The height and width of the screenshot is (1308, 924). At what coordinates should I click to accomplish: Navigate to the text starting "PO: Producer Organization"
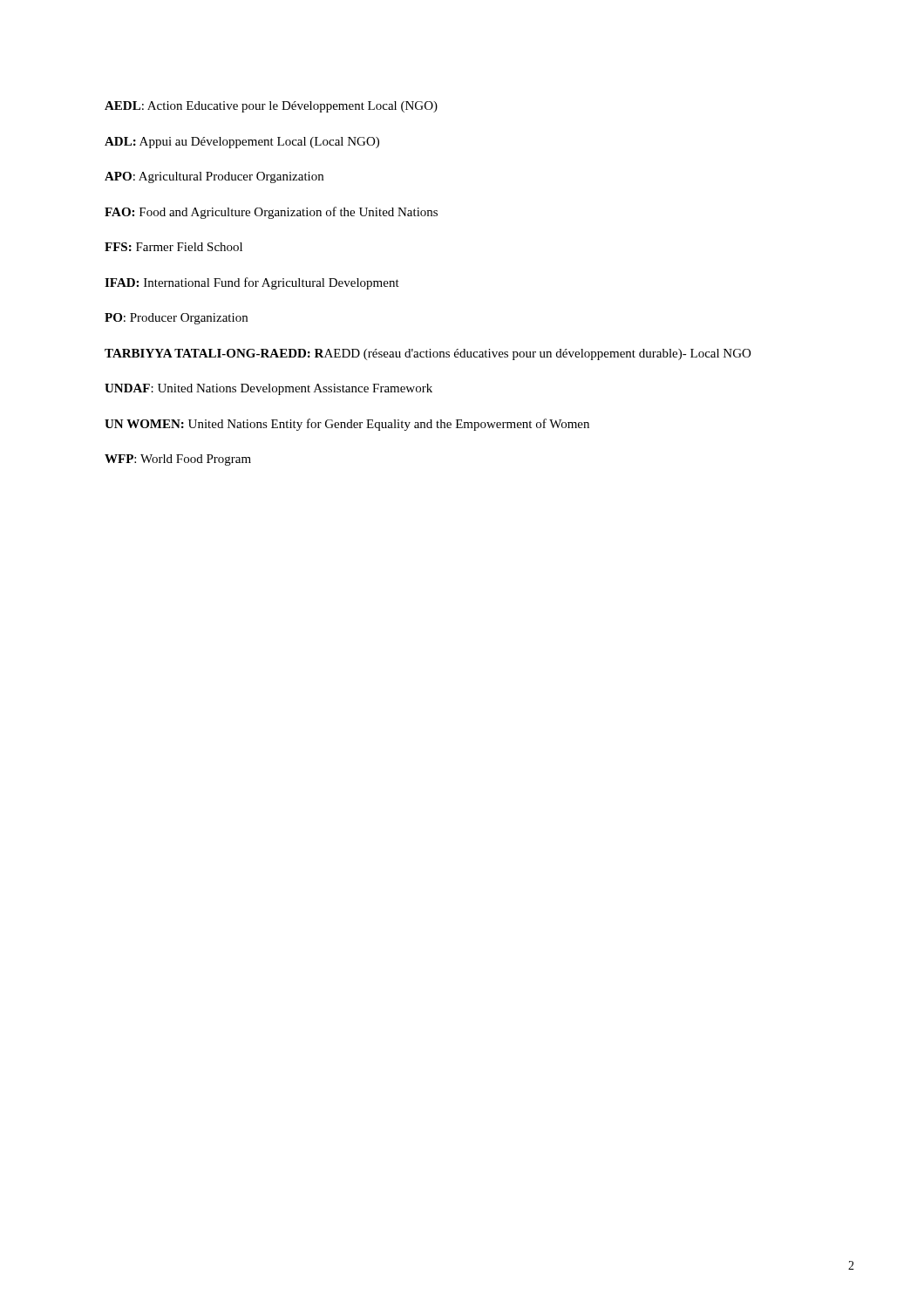(176, 317)
